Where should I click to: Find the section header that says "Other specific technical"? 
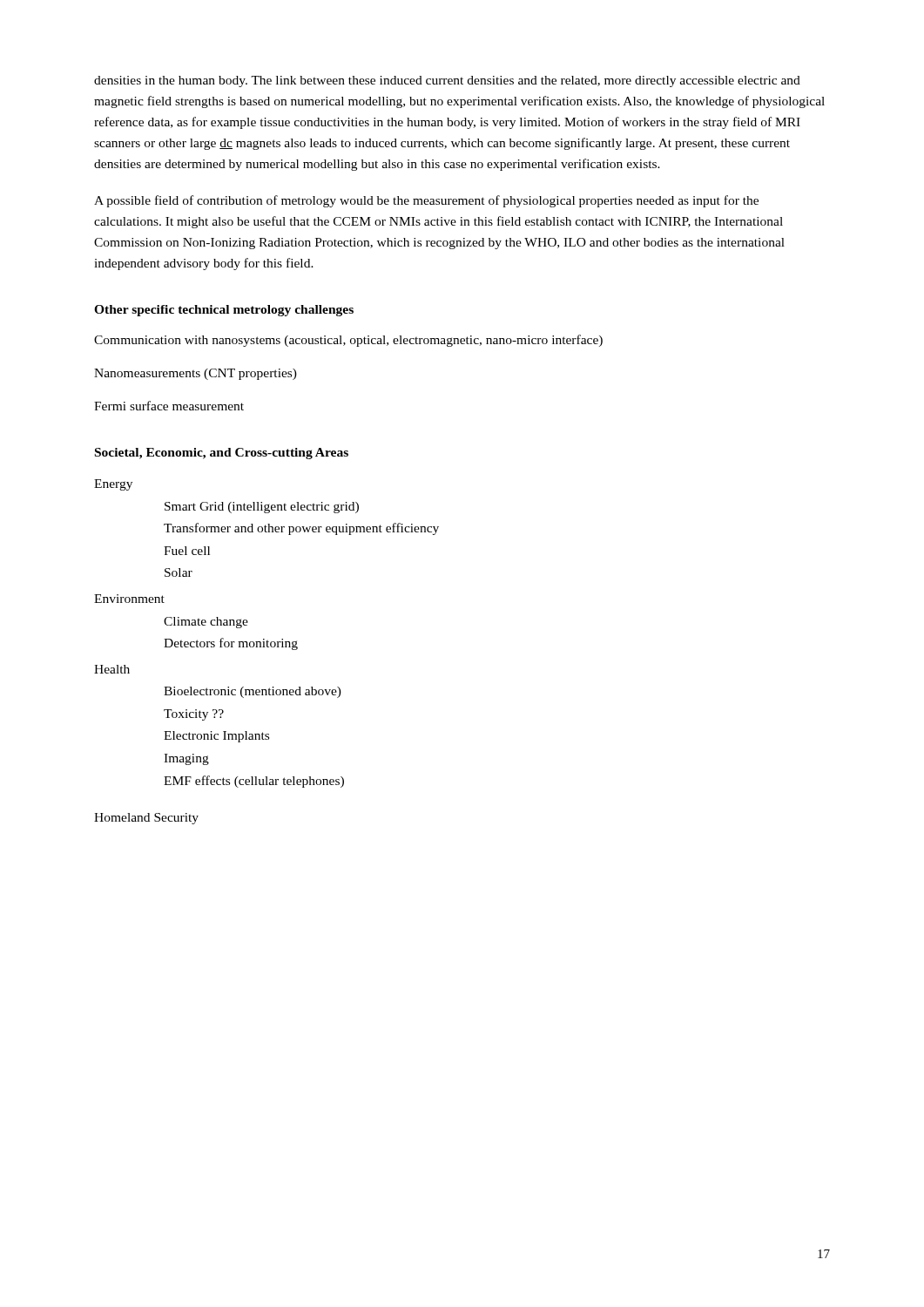tap(224, 309)
